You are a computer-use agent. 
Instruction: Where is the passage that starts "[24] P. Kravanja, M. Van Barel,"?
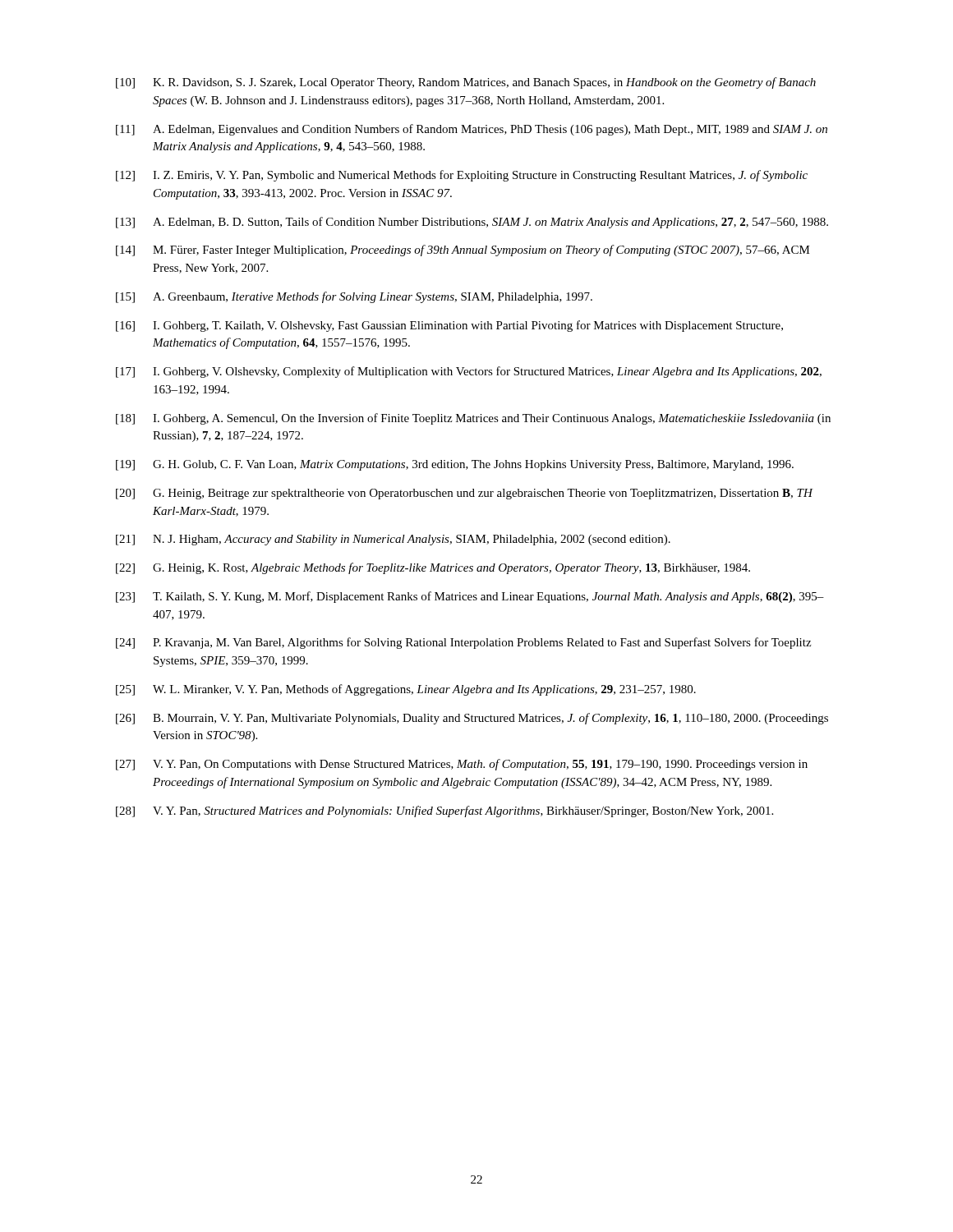(476, 652)
